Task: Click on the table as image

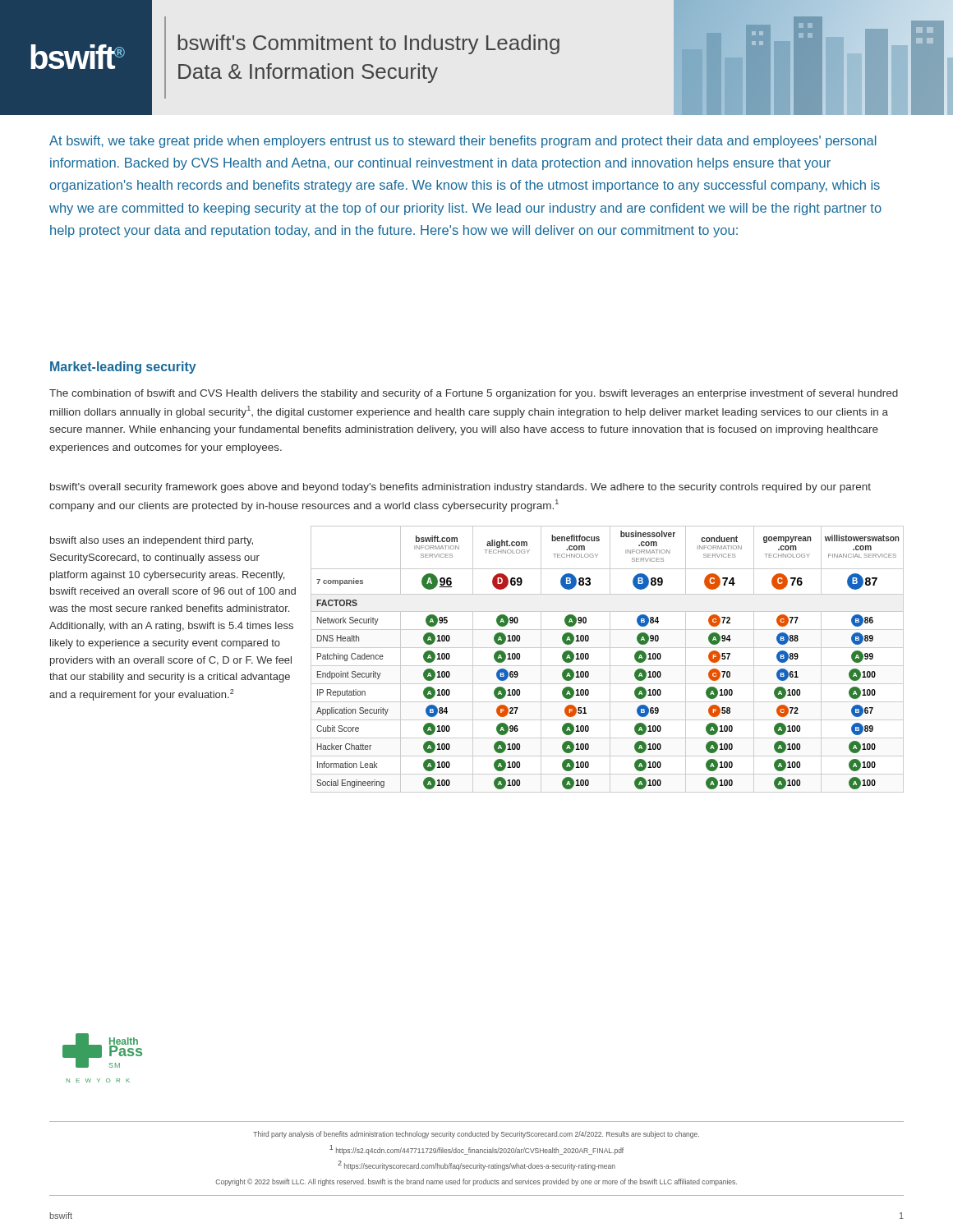Action: (x=607, y=659)
